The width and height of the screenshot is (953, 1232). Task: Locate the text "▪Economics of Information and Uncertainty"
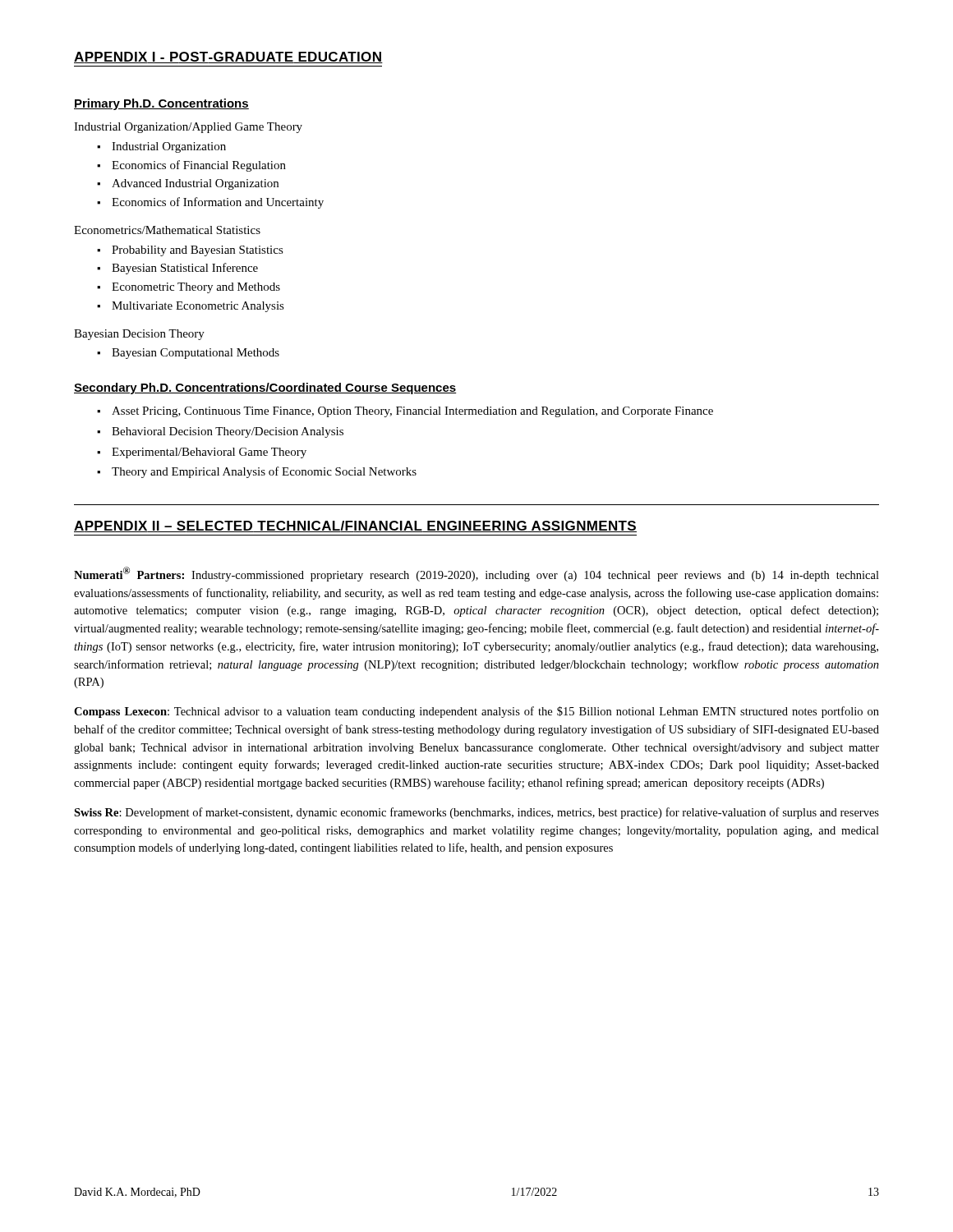tap(210, 203)
